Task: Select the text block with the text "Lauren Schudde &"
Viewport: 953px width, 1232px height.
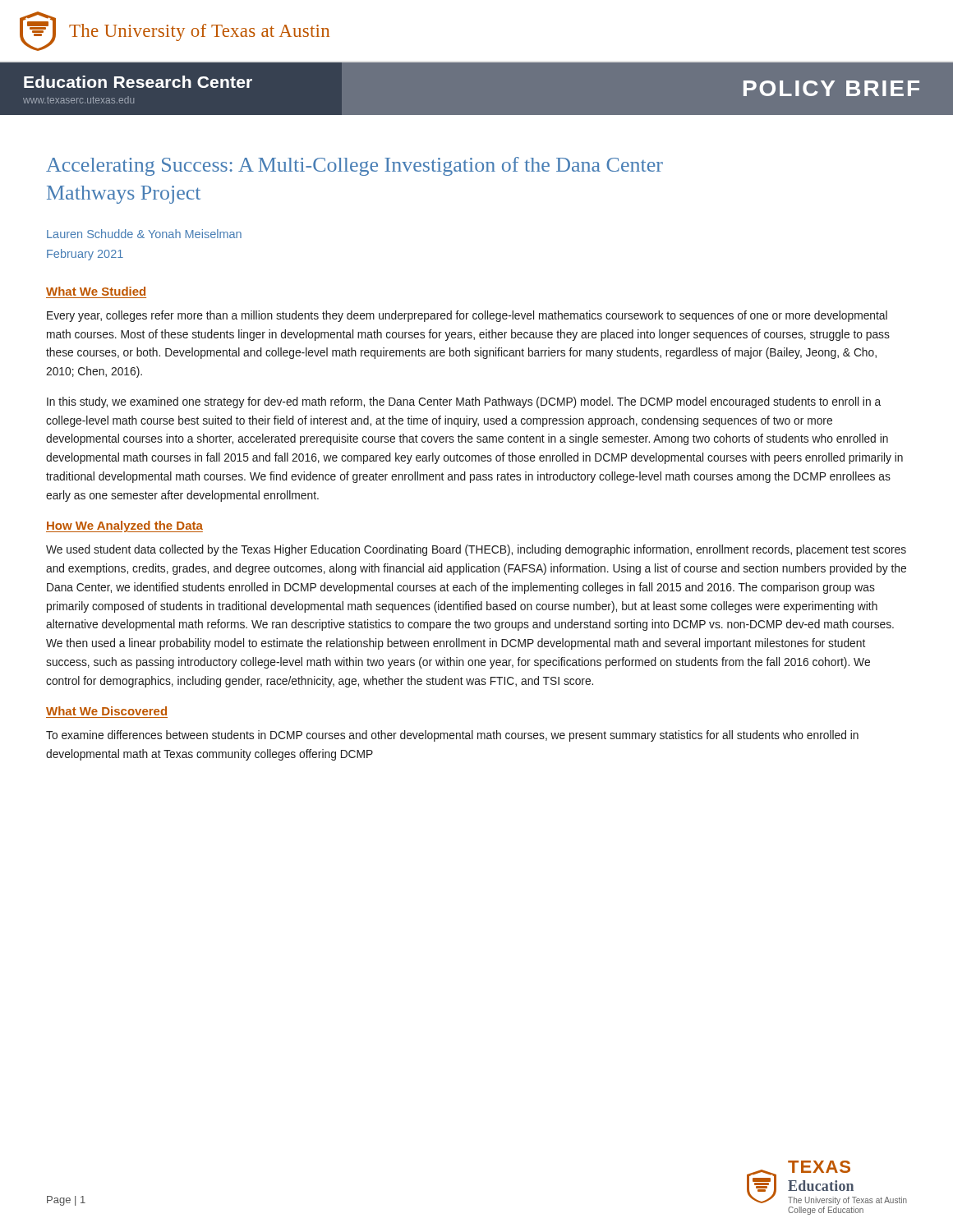Action: 144,244
